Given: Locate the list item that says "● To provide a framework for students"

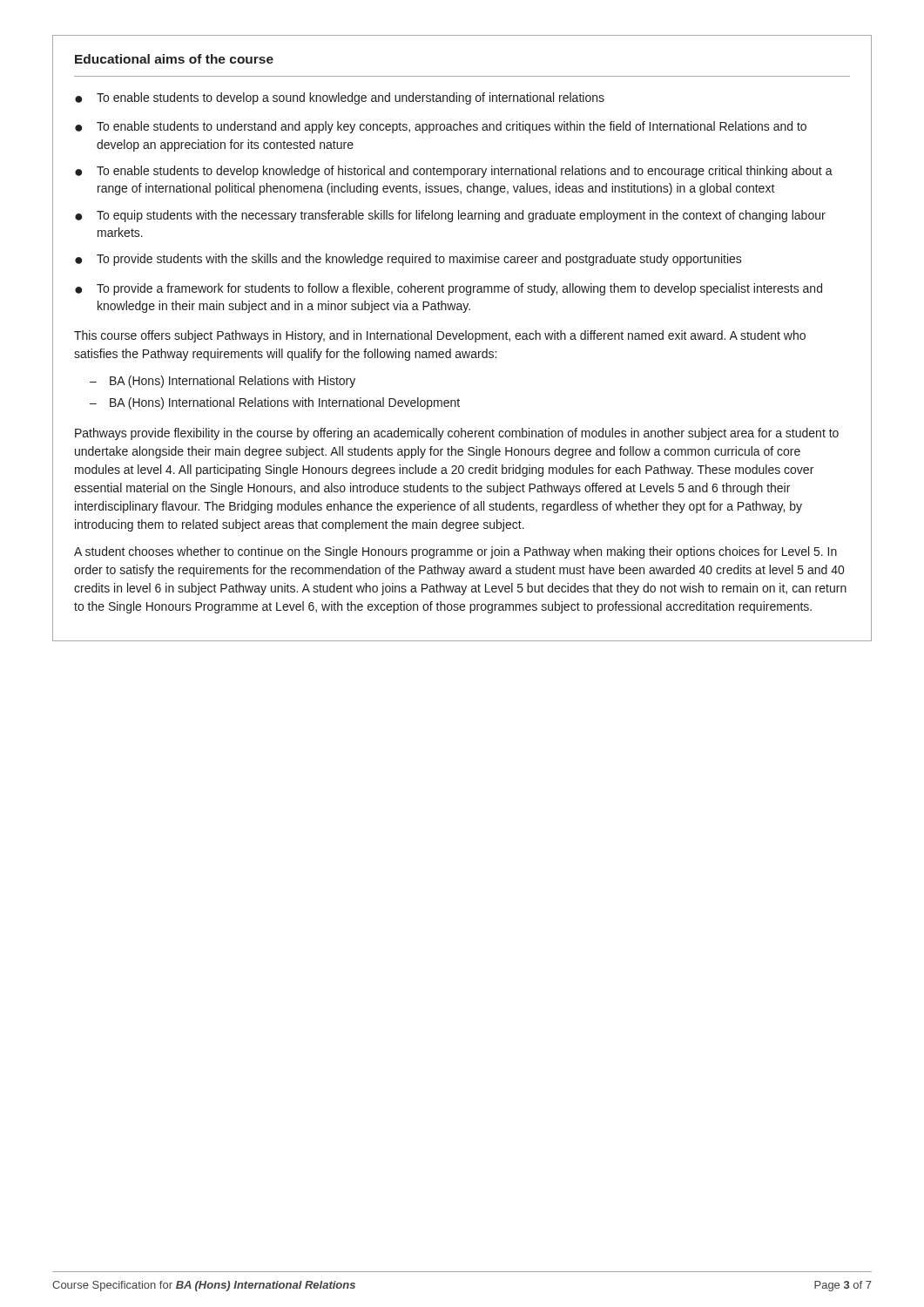Looking at the screenshot, I should tap(462, 297).
